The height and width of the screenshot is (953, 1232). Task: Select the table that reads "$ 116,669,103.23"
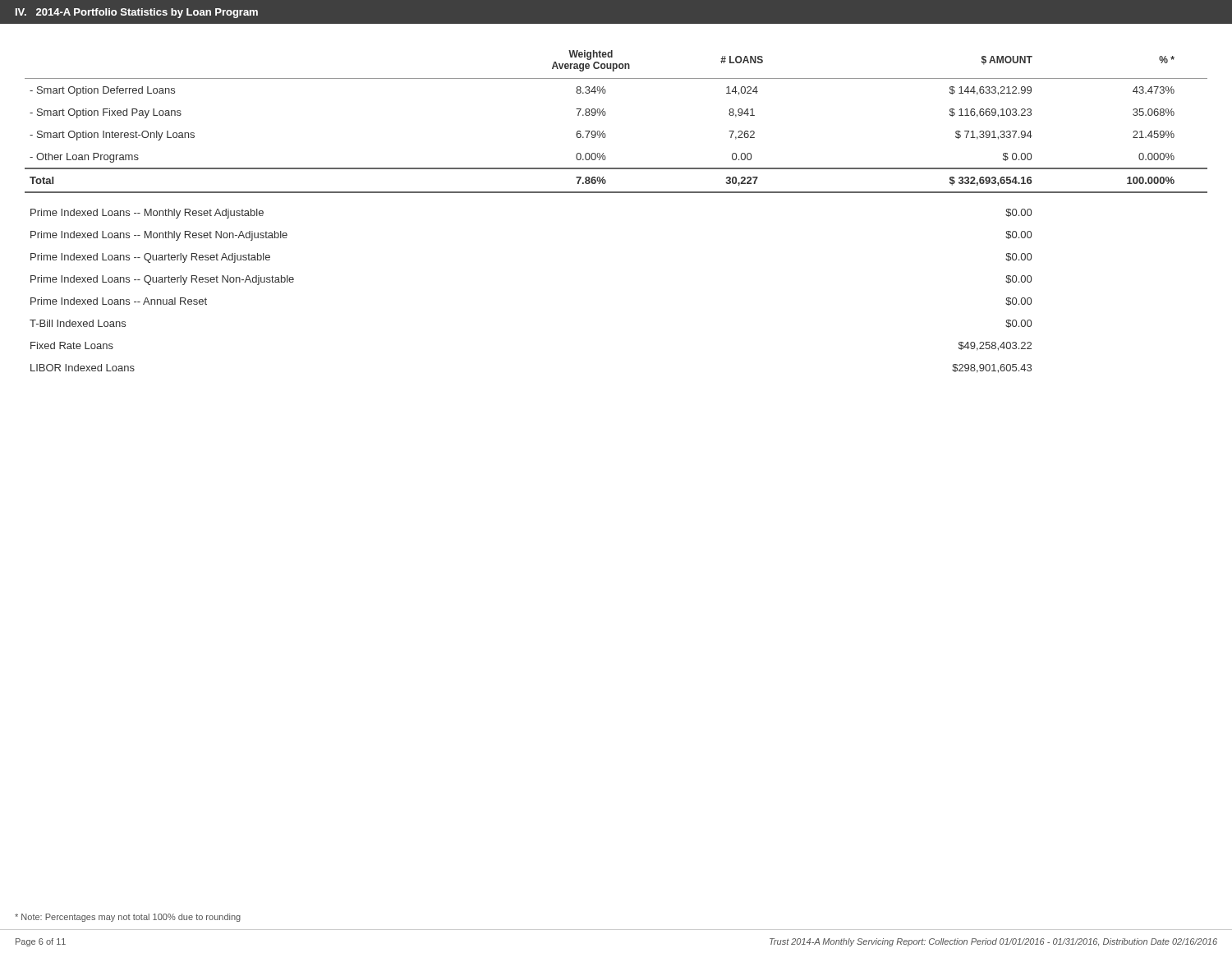[x=616, y=211]
